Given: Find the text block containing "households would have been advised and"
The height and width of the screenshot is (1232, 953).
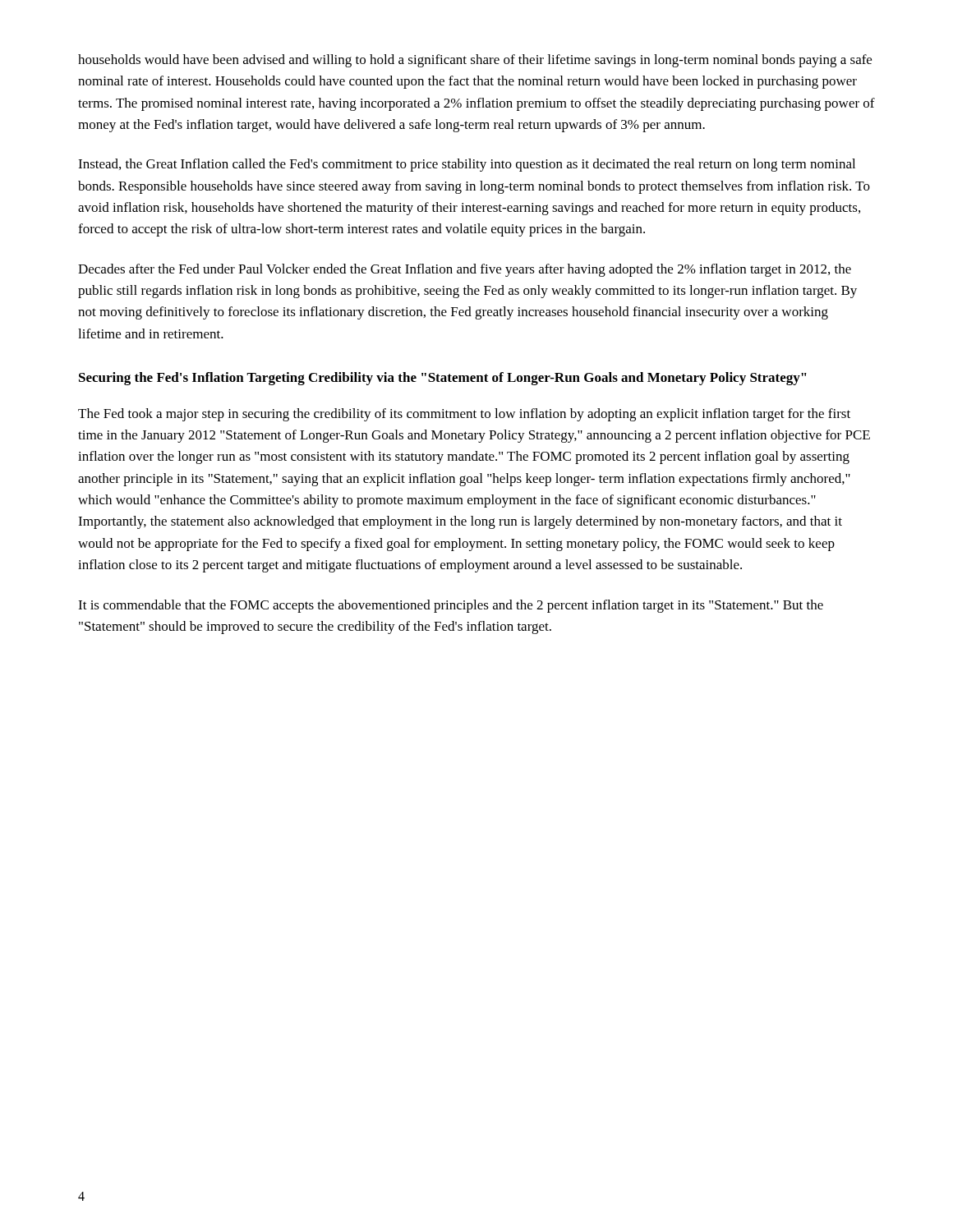Looking at the screenshot, I should [476, 92].
